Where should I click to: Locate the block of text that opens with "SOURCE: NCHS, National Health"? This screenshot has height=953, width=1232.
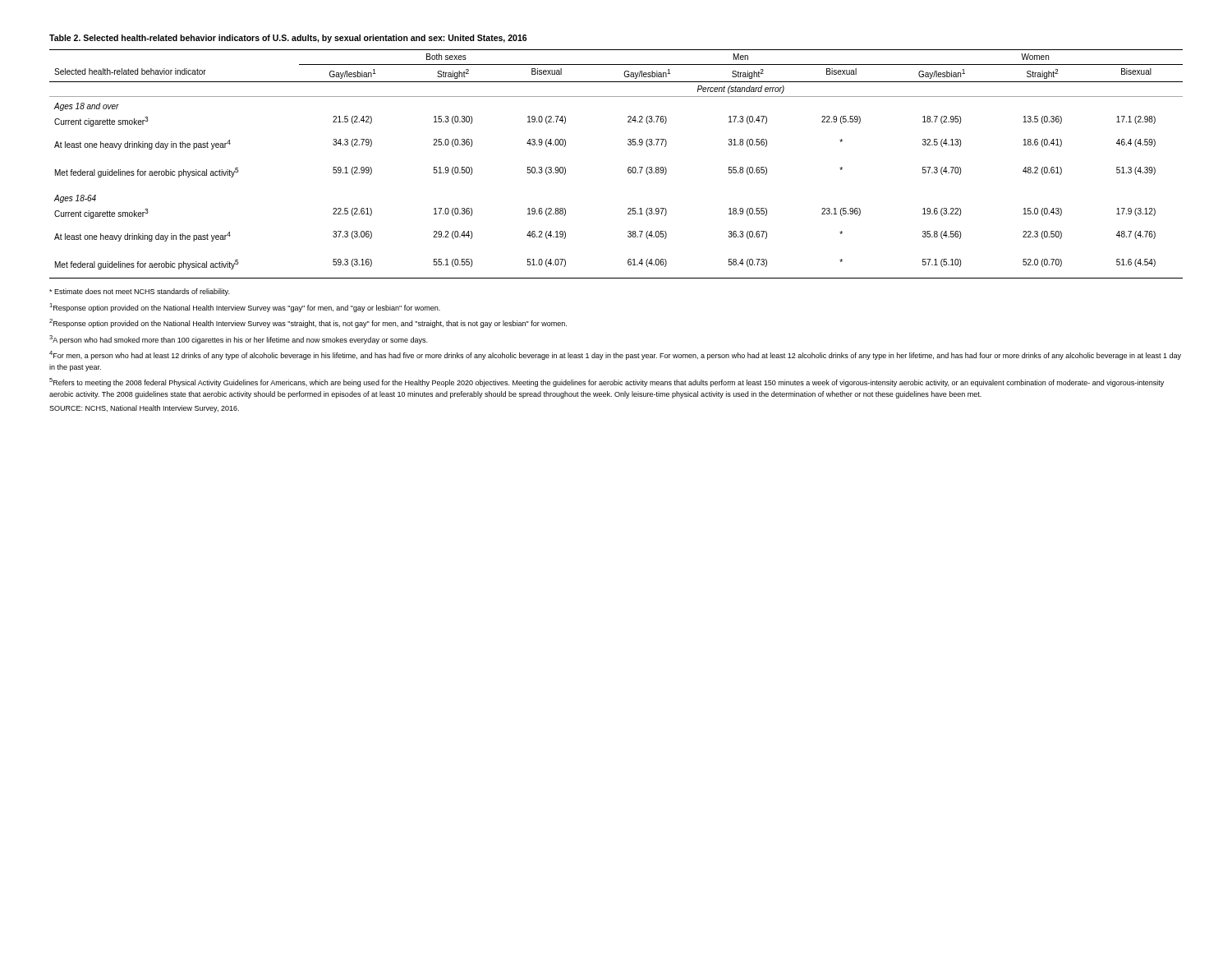pos(144,409)
